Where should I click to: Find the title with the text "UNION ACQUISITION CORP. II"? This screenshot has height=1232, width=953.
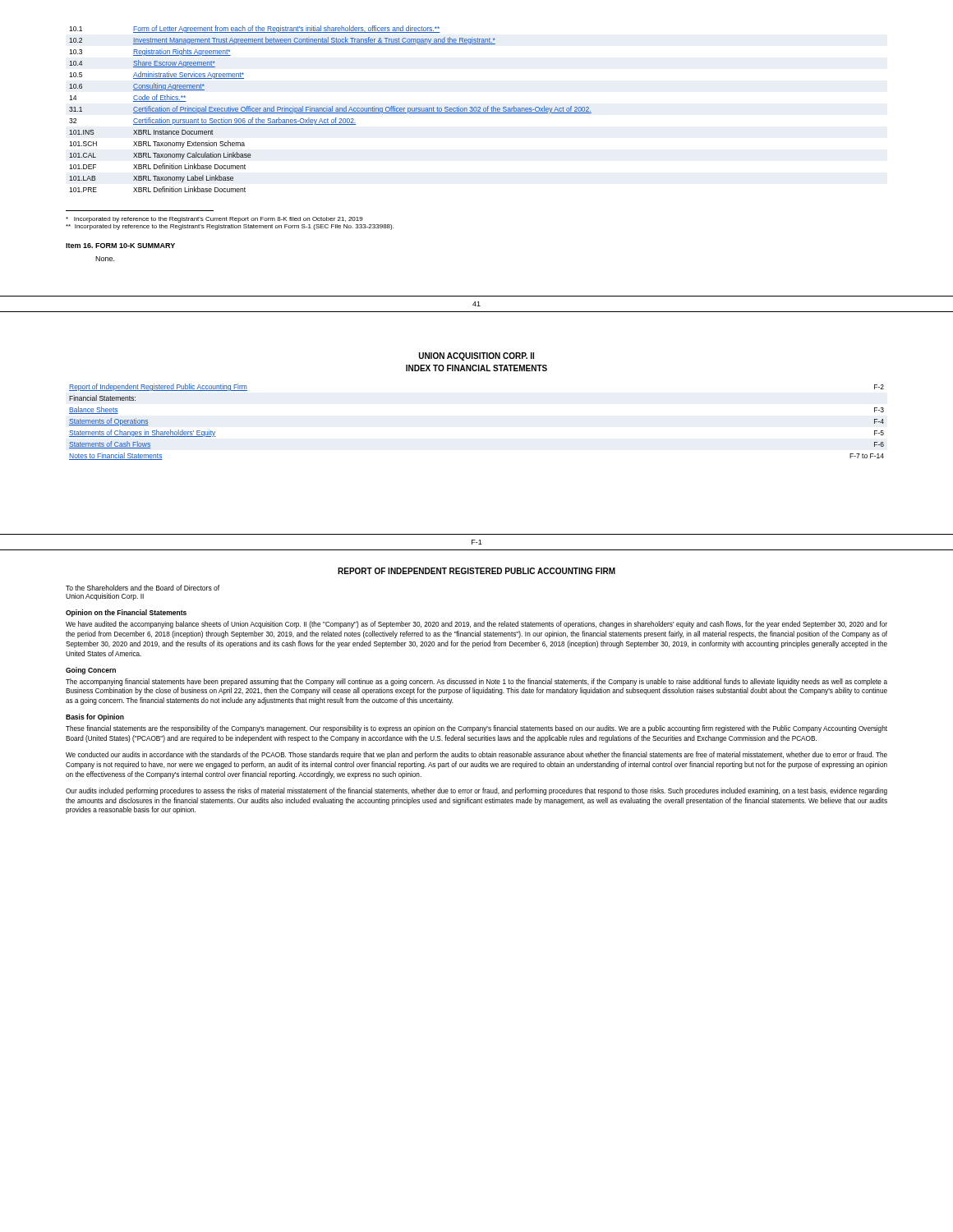(476, 356)
